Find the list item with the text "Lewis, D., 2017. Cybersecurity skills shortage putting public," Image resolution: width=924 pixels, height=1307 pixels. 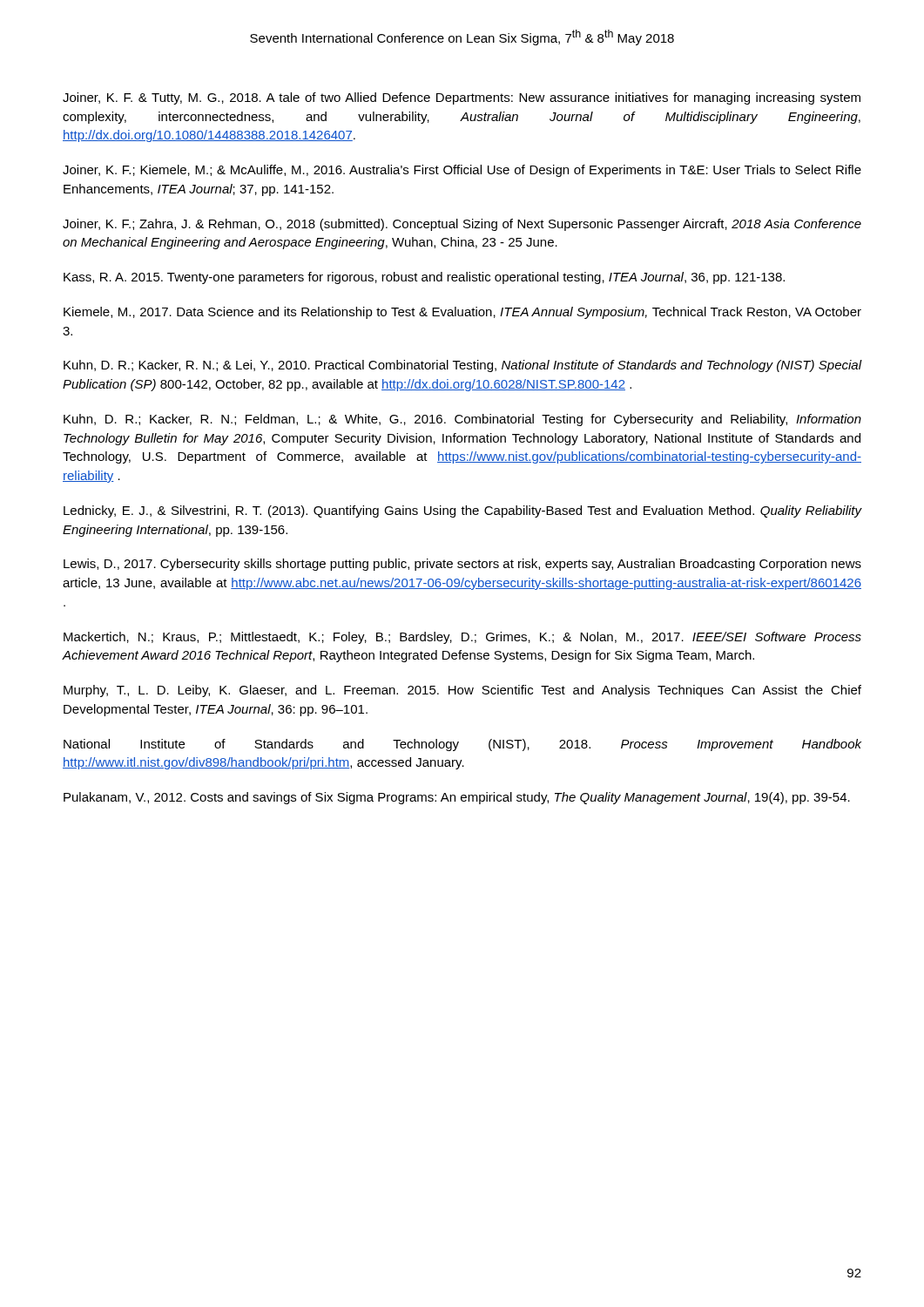pos(462,582)
